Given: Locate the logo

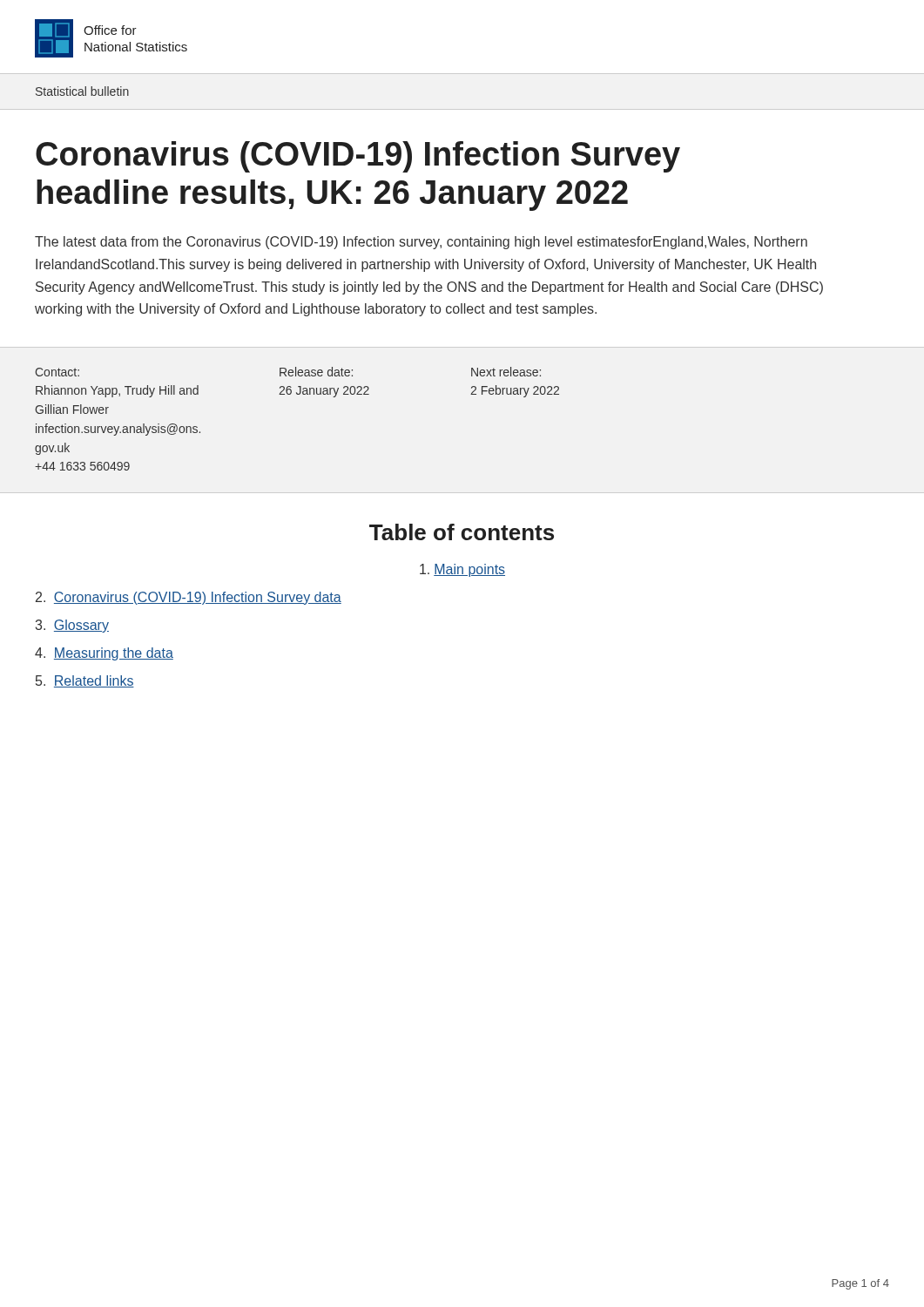Looking at the screenshot, I should pyautogui.click(x=462, y=37).
